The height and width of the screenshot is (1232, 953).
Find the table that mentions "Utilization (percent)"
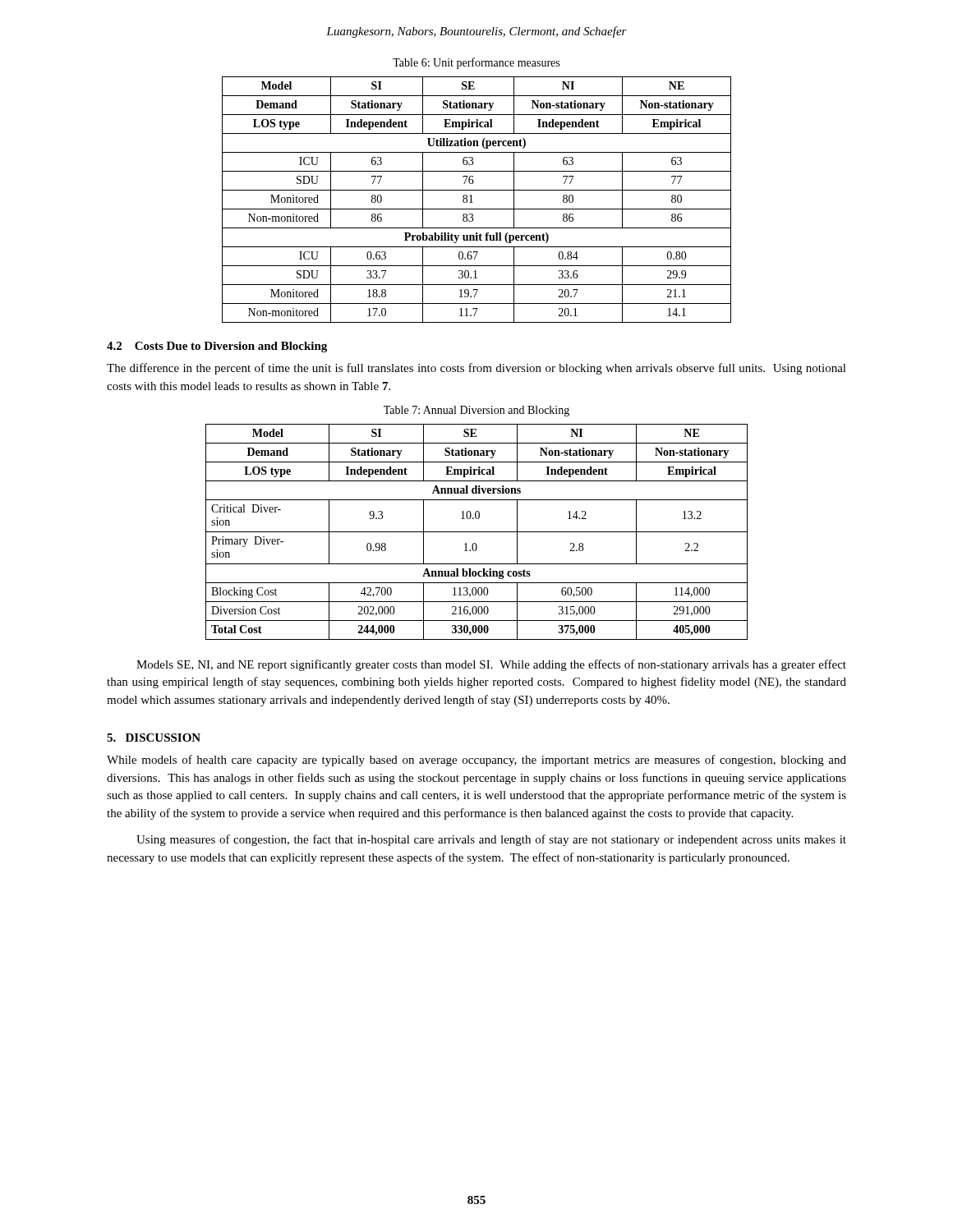pos(476,200)
